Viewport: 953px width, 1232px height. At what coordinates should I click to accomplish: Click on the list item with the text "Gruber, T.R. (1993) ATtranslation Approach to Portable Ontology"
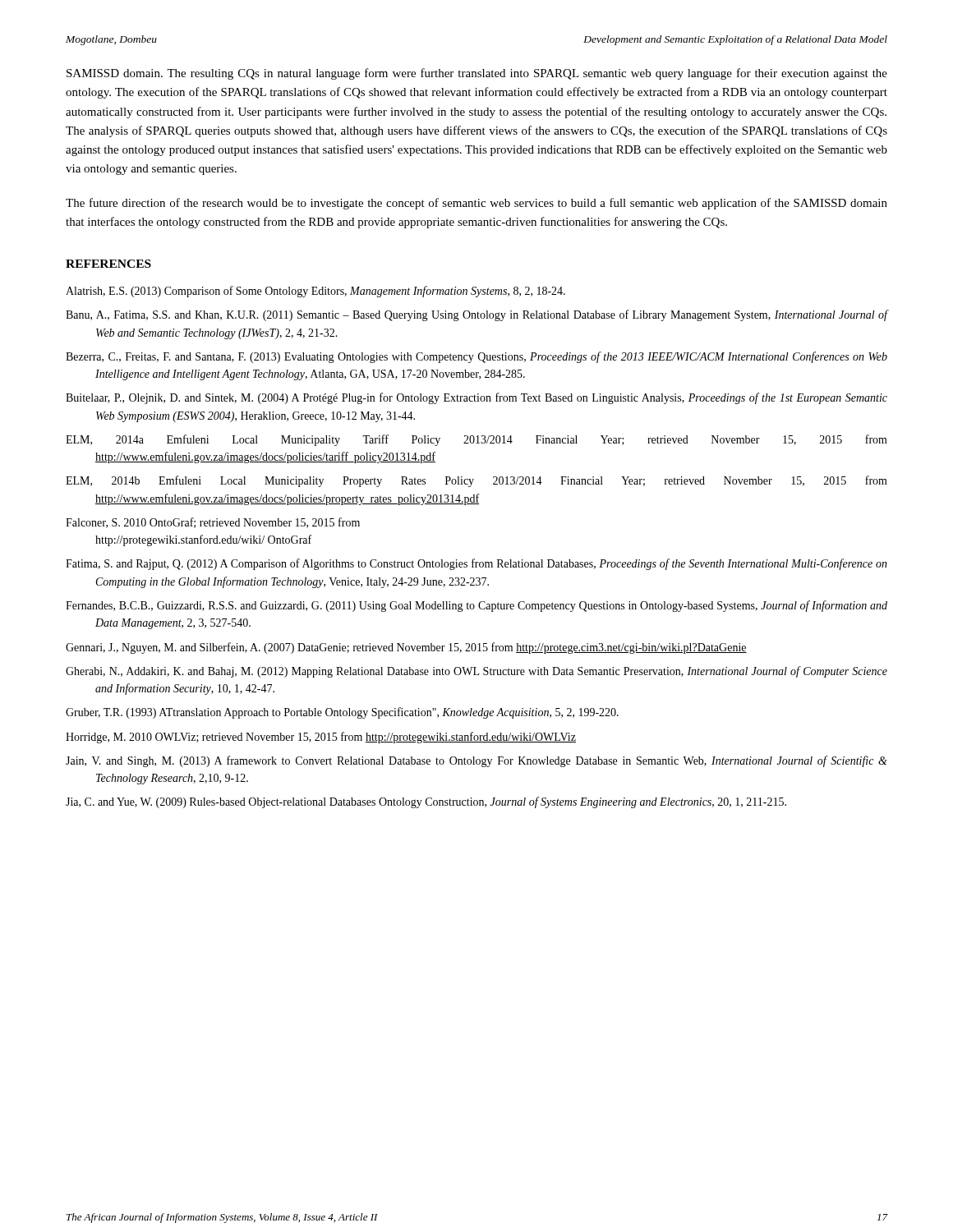(x=342, y=713)
